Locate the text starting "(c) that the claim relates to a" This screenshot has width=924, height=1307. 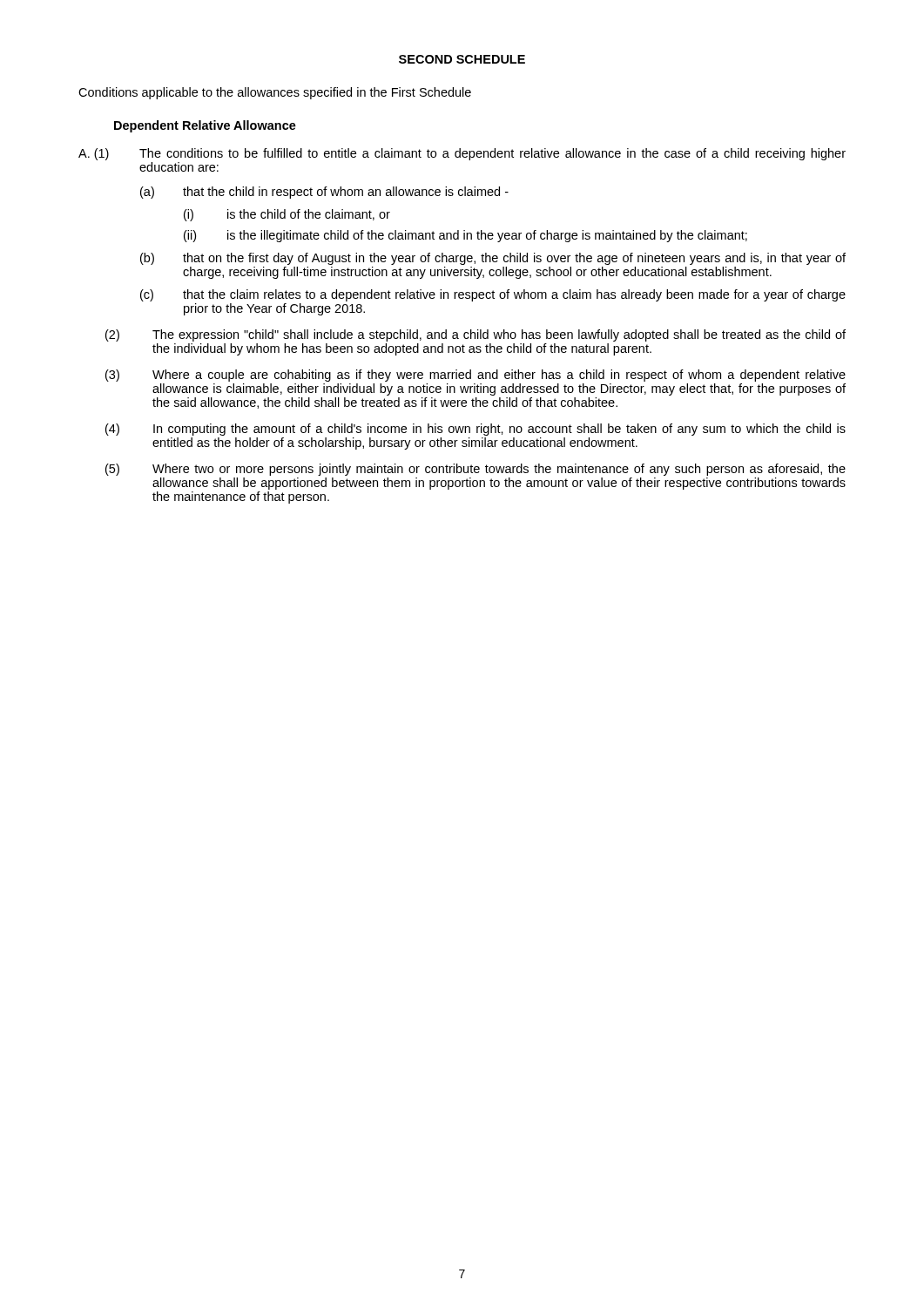tap(492, 301)
